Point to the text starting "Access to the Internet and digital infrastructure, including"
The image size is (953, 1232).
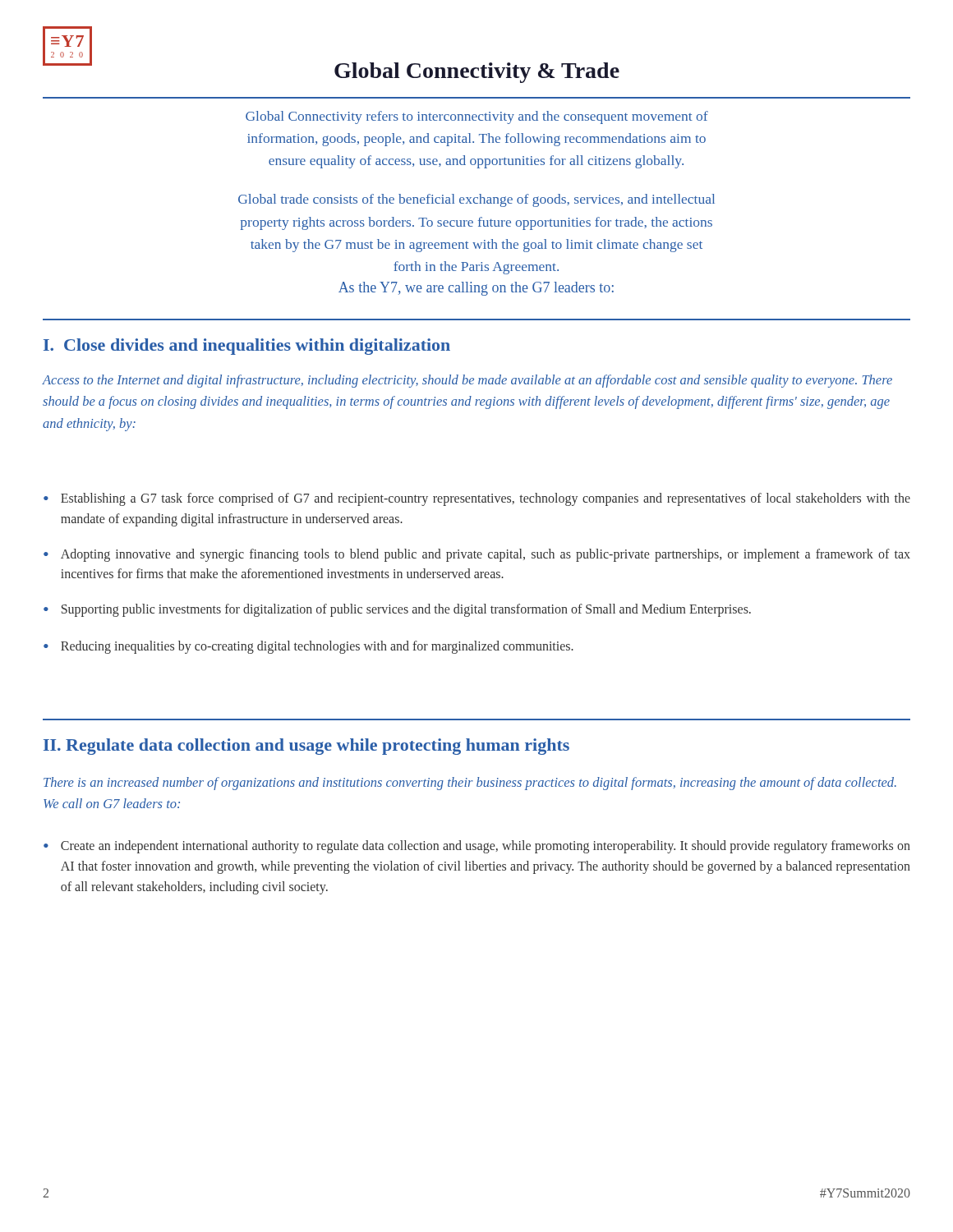[476, 402]
